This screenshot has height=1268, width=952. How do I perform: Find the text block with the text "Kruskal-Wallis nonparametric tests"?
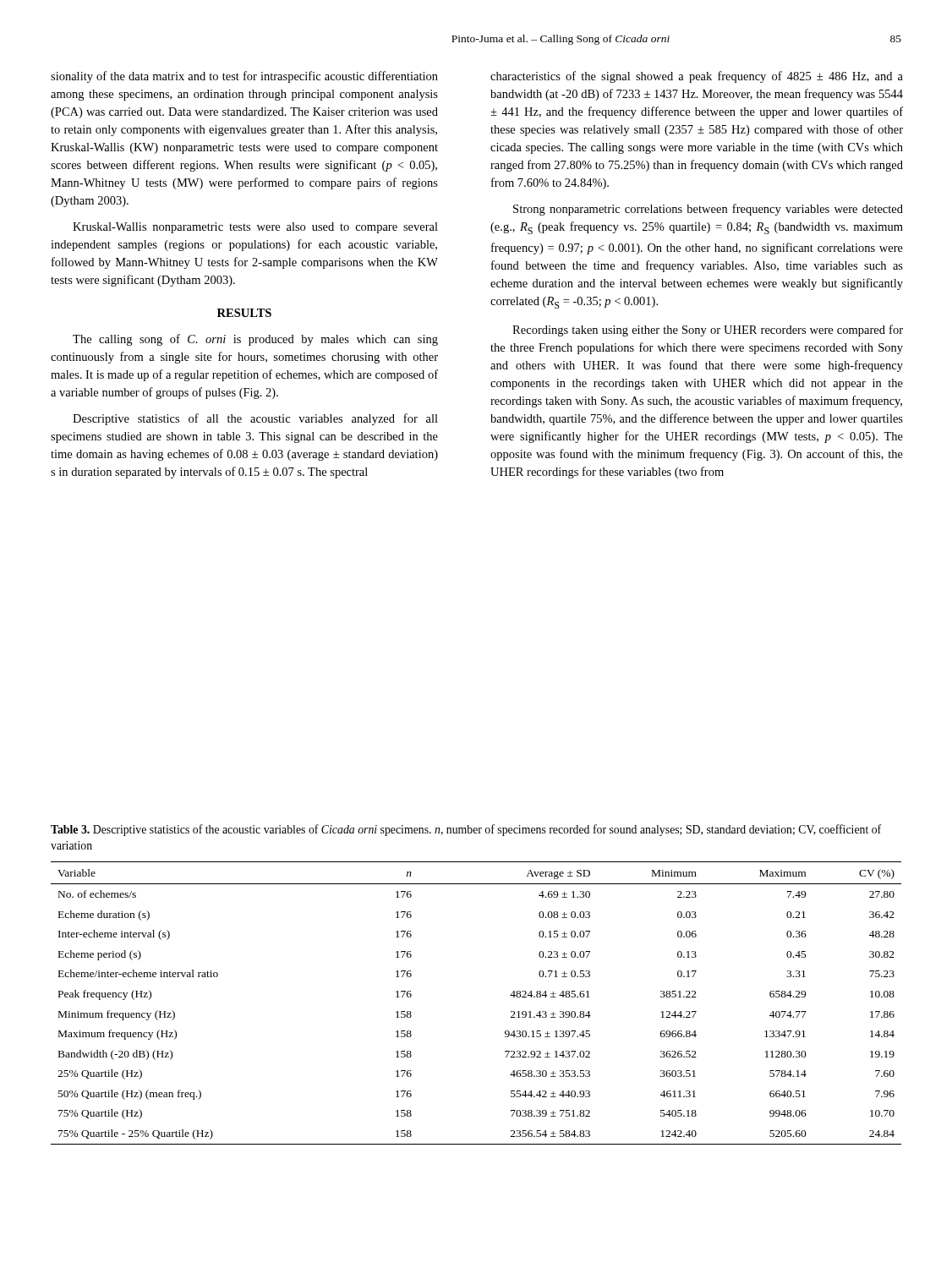(x=244, y=254)
